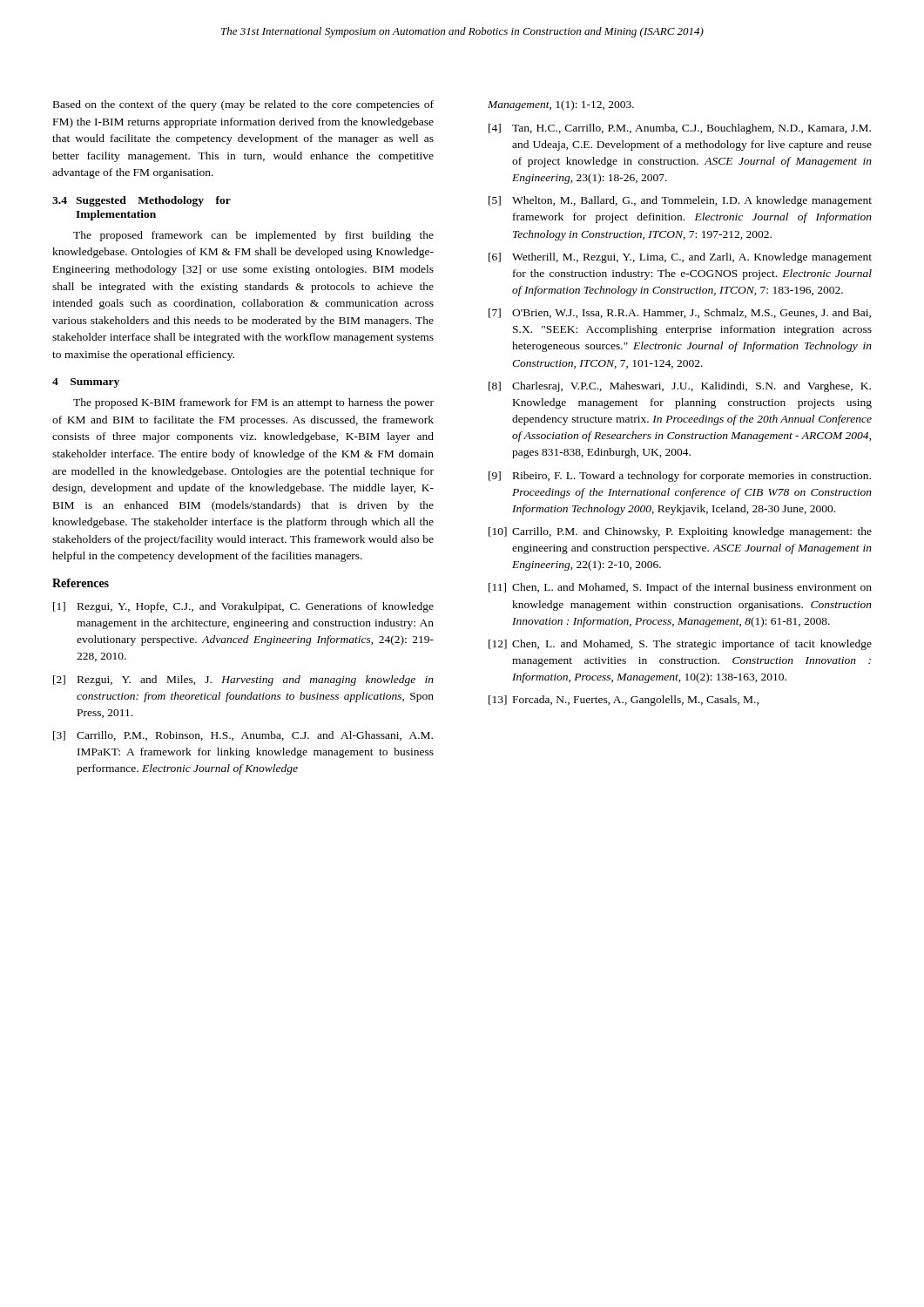The image size is (924, 1307).
Task: Locate the text block starting "[5] Whelton, M., Ballard, G., and Tommelein,"
Action: (x=680, y=217)
